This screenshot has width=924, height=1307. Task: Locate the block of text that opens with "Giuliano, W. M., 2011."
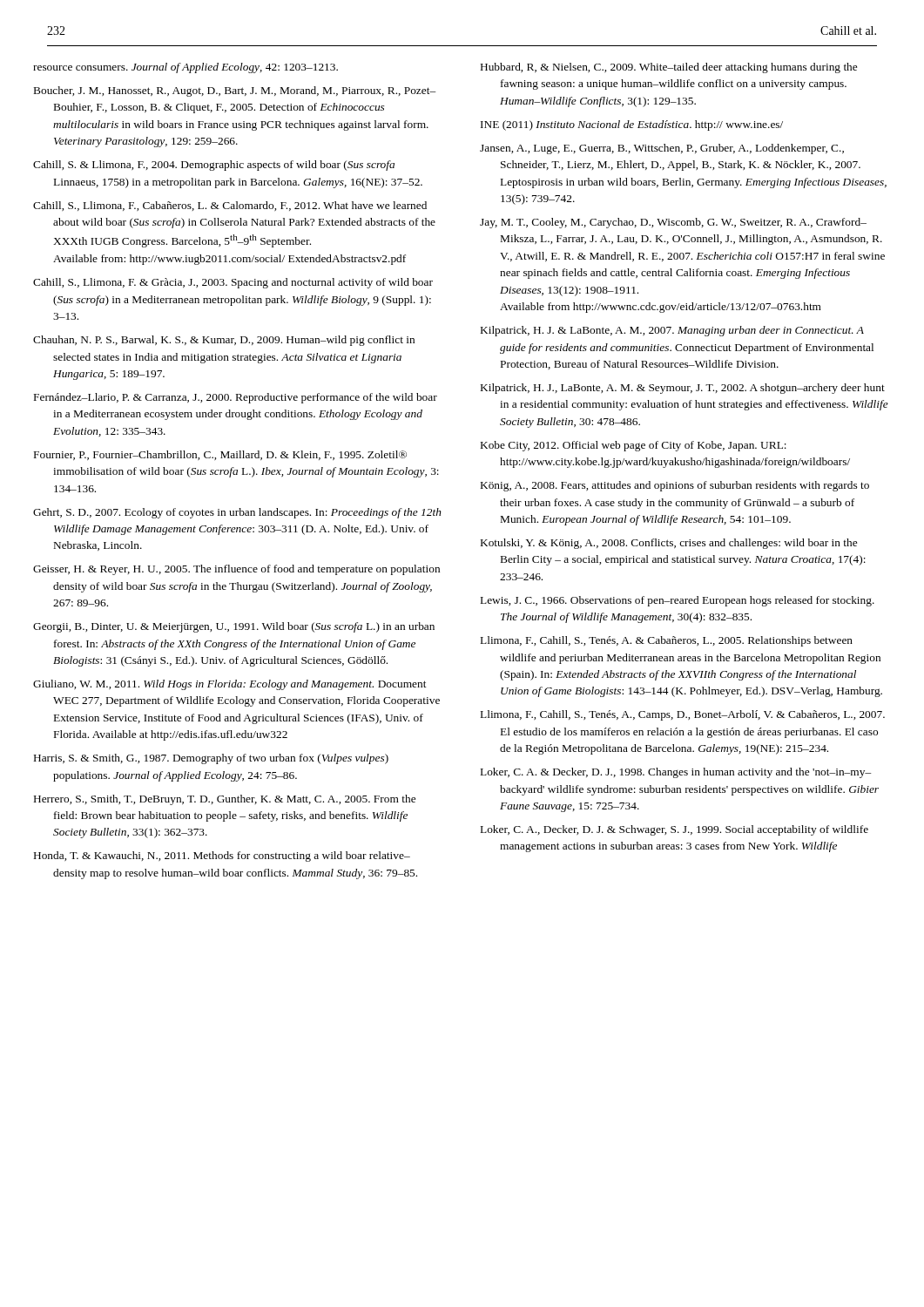click(x=237, y=709)
